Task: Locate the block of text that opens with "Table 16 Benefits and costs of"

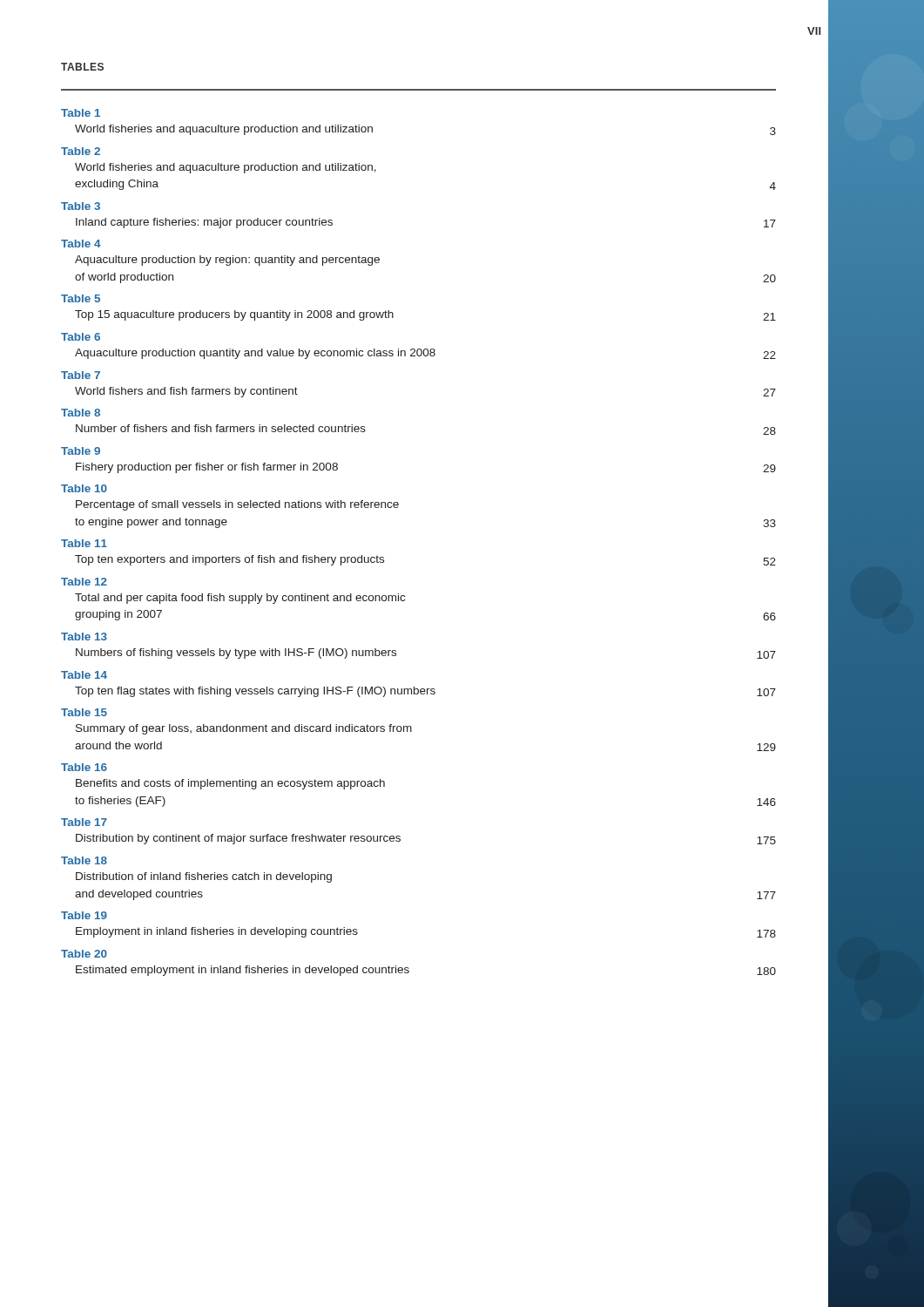Action: (x=84, y=767)
